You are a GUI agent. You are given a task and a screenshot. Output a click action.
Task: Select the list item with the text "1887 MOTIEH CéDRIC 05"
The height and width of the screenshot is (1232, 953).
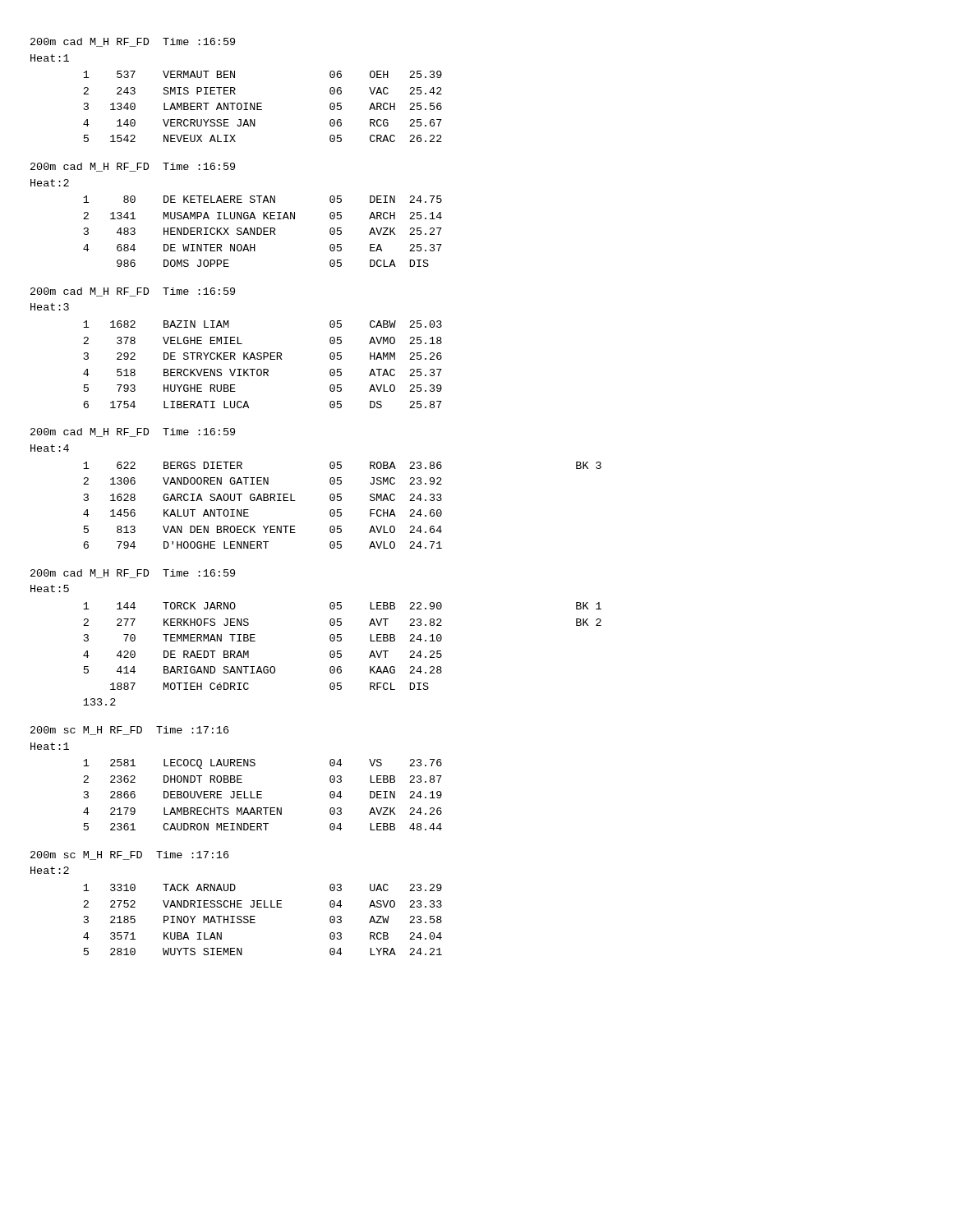(x=120, y=686)
